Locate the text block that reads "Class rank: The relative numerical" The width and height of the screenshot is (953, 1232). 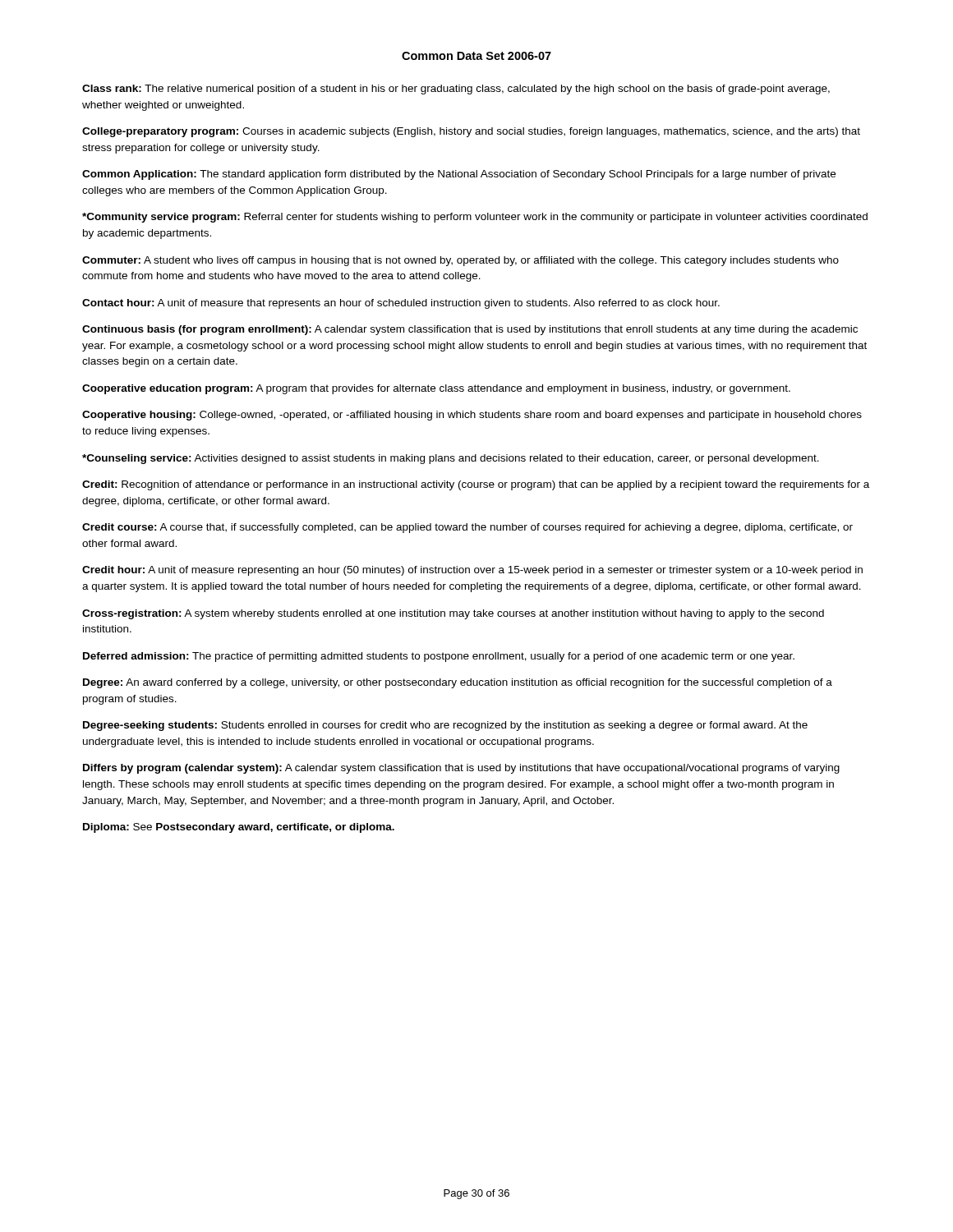click(456, 96)
